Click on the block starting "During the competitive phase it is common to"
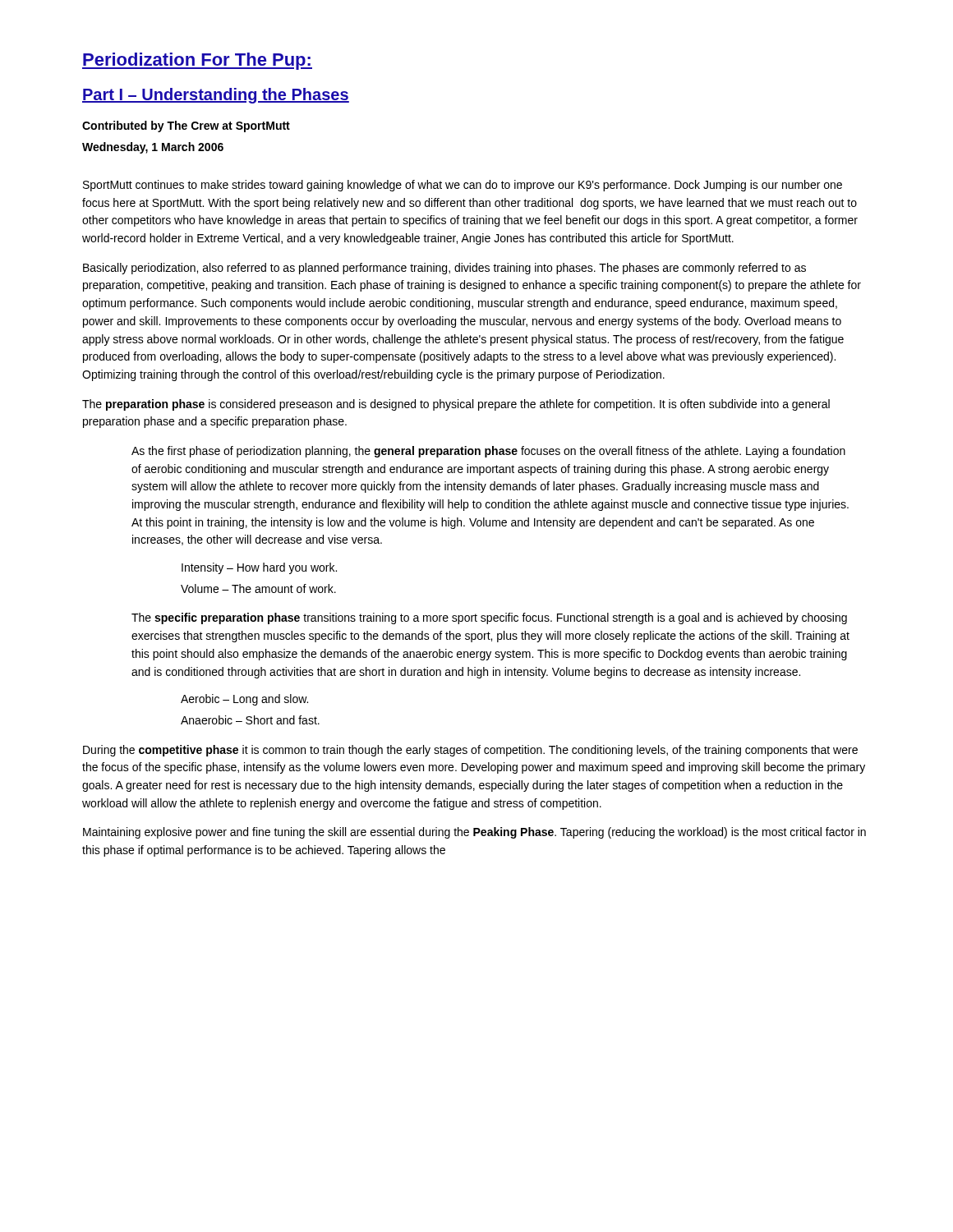The image size is (953, 1232). click(474, 776)
